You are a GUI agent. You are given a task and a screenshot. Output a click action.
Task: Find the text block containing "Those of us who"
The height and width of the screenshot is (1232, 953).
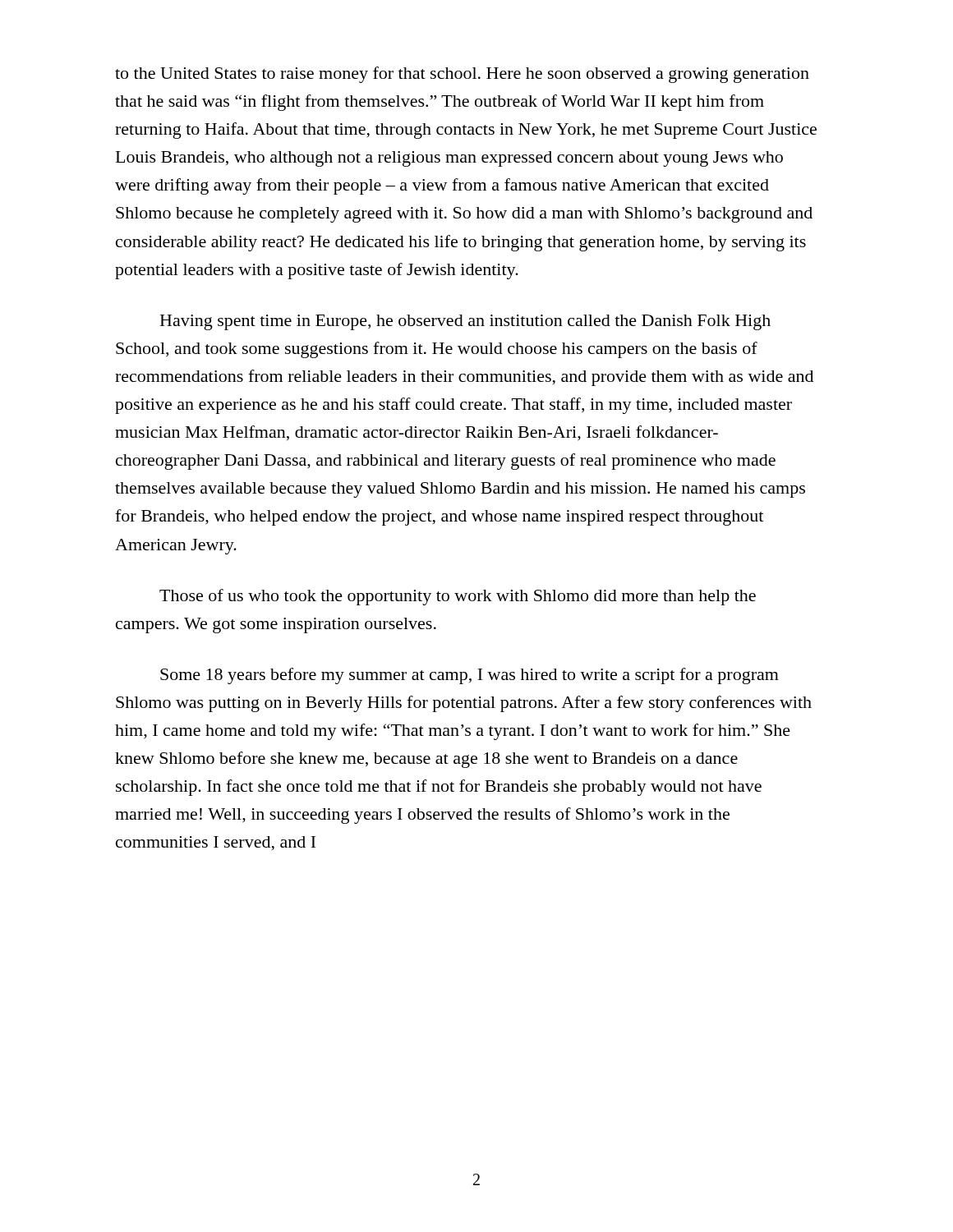436,609
